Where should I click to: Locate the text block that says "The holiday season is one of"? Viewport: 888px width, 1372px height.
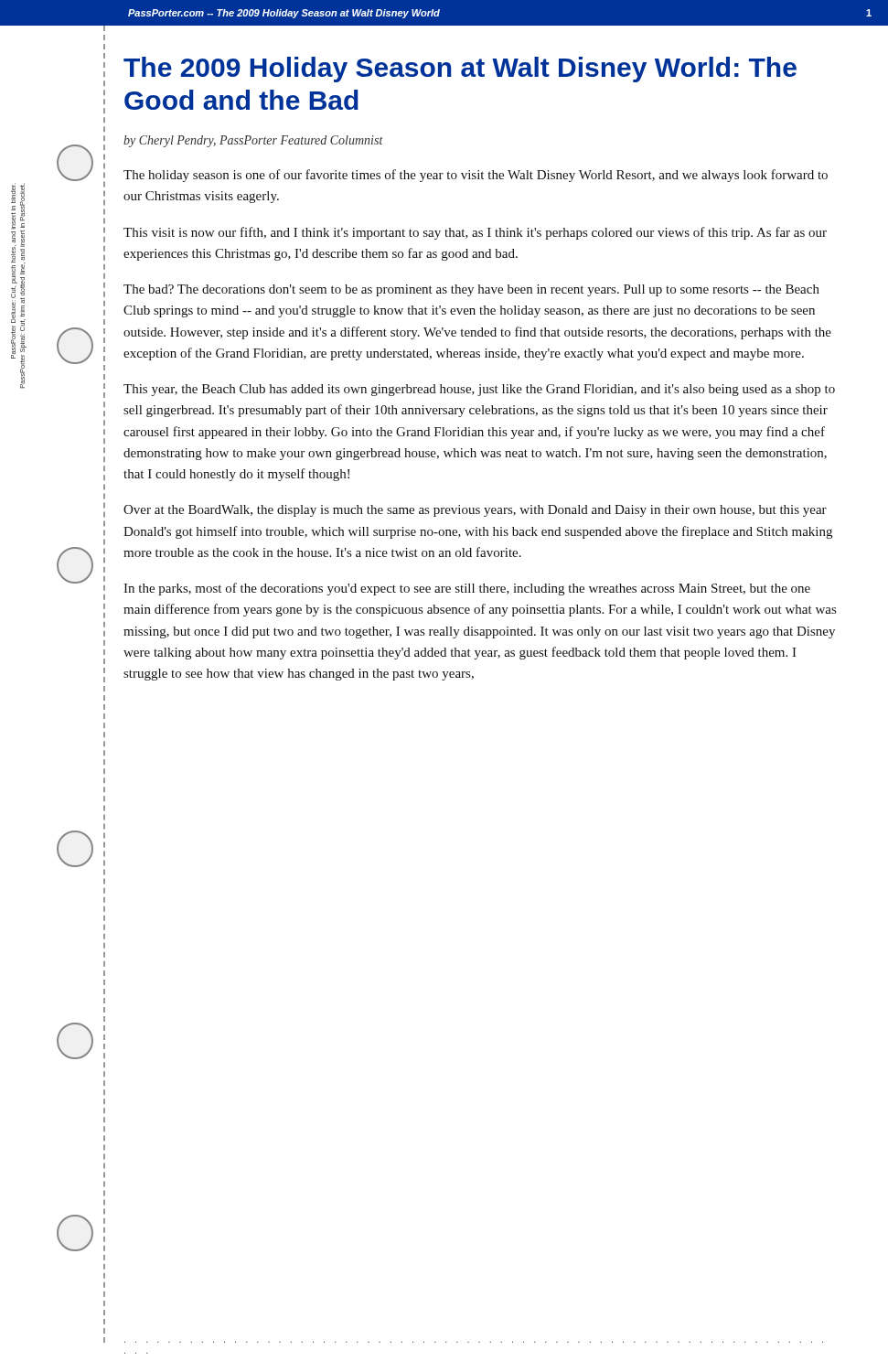coord(476,185)
